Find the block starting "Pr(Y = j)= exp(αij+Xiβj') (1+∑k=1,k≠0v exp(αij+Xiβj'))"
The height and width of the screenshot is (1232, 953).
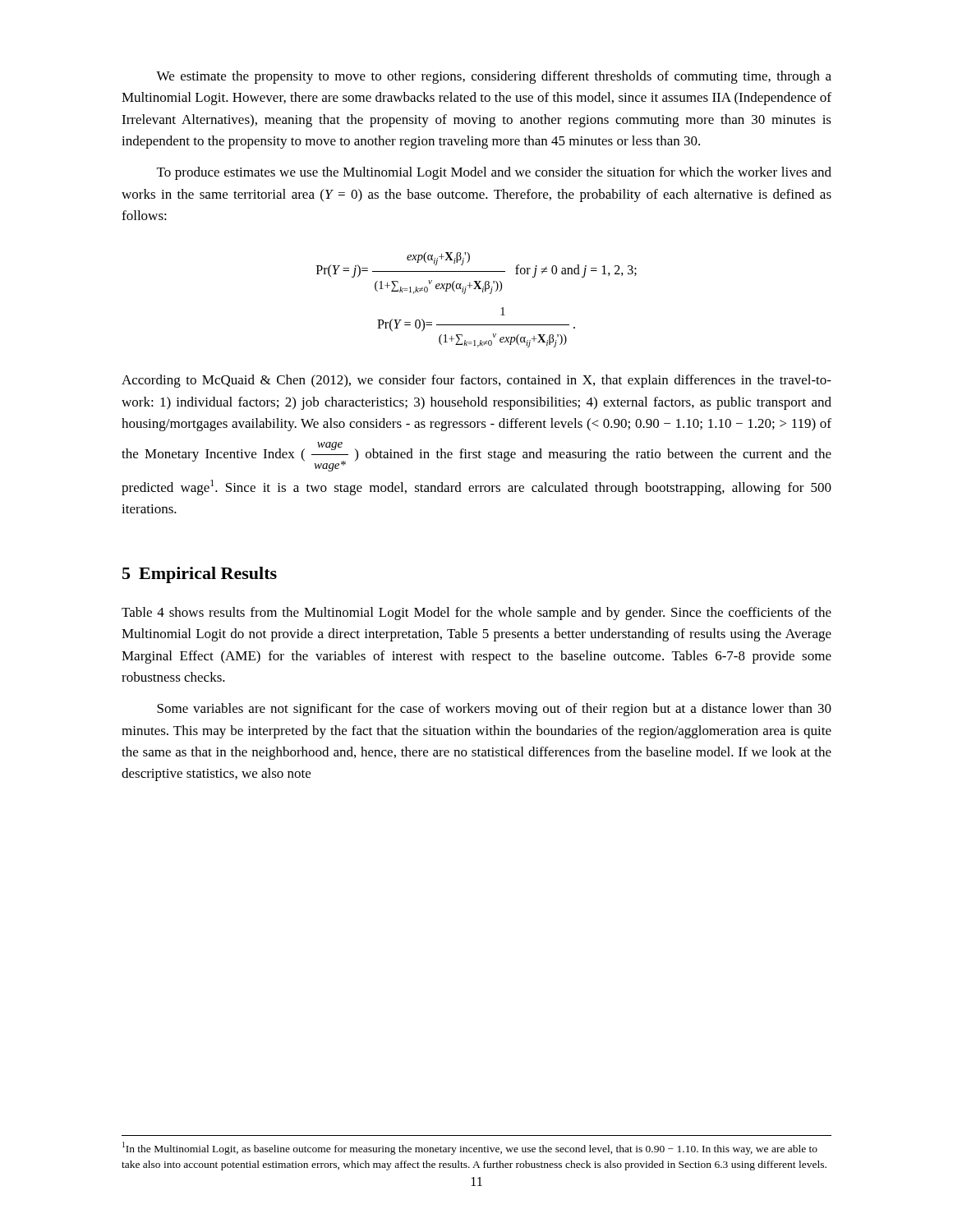coord(476,298)
